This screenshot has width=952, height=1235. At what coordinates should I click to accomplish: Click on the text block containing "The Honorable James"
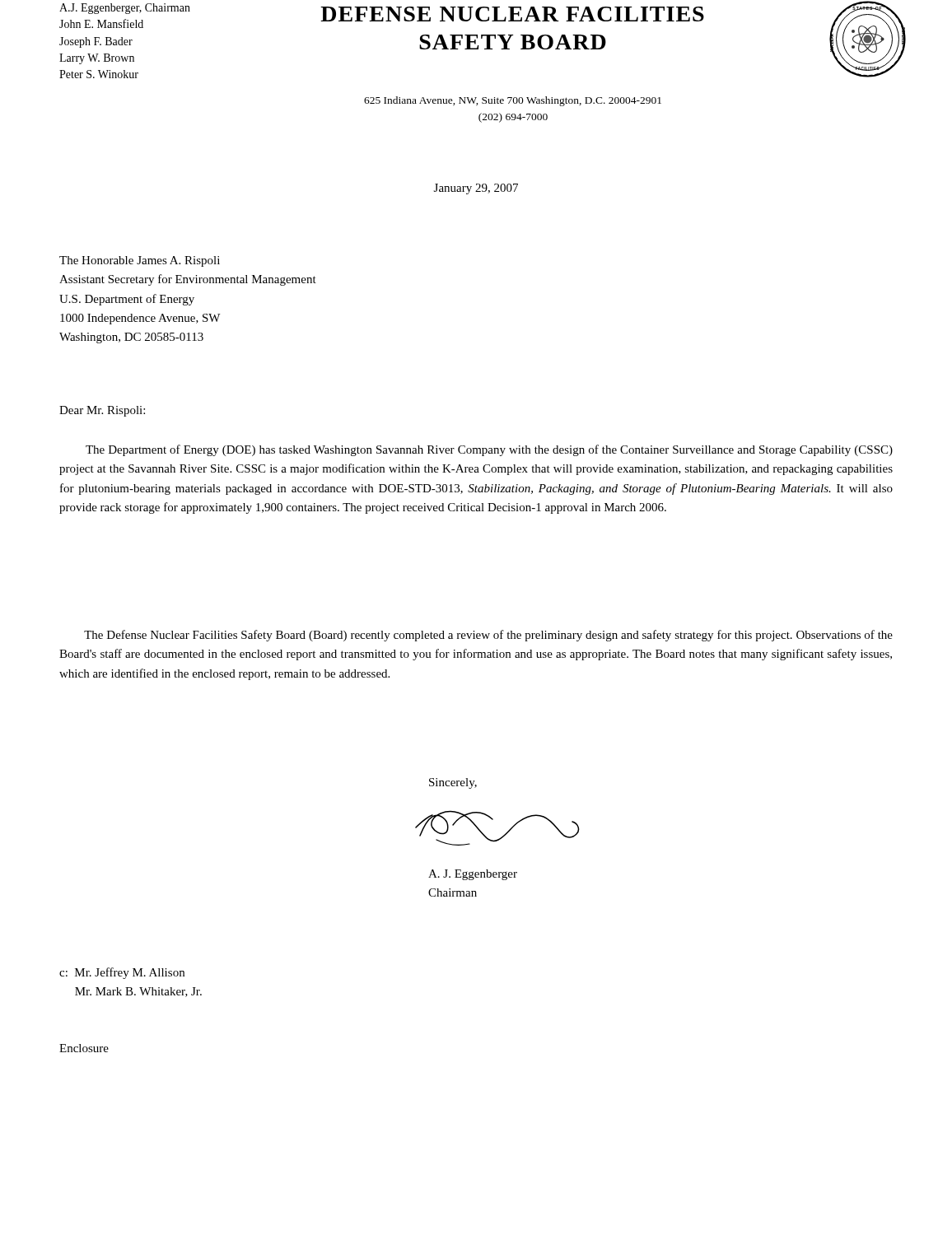(188, 298)
